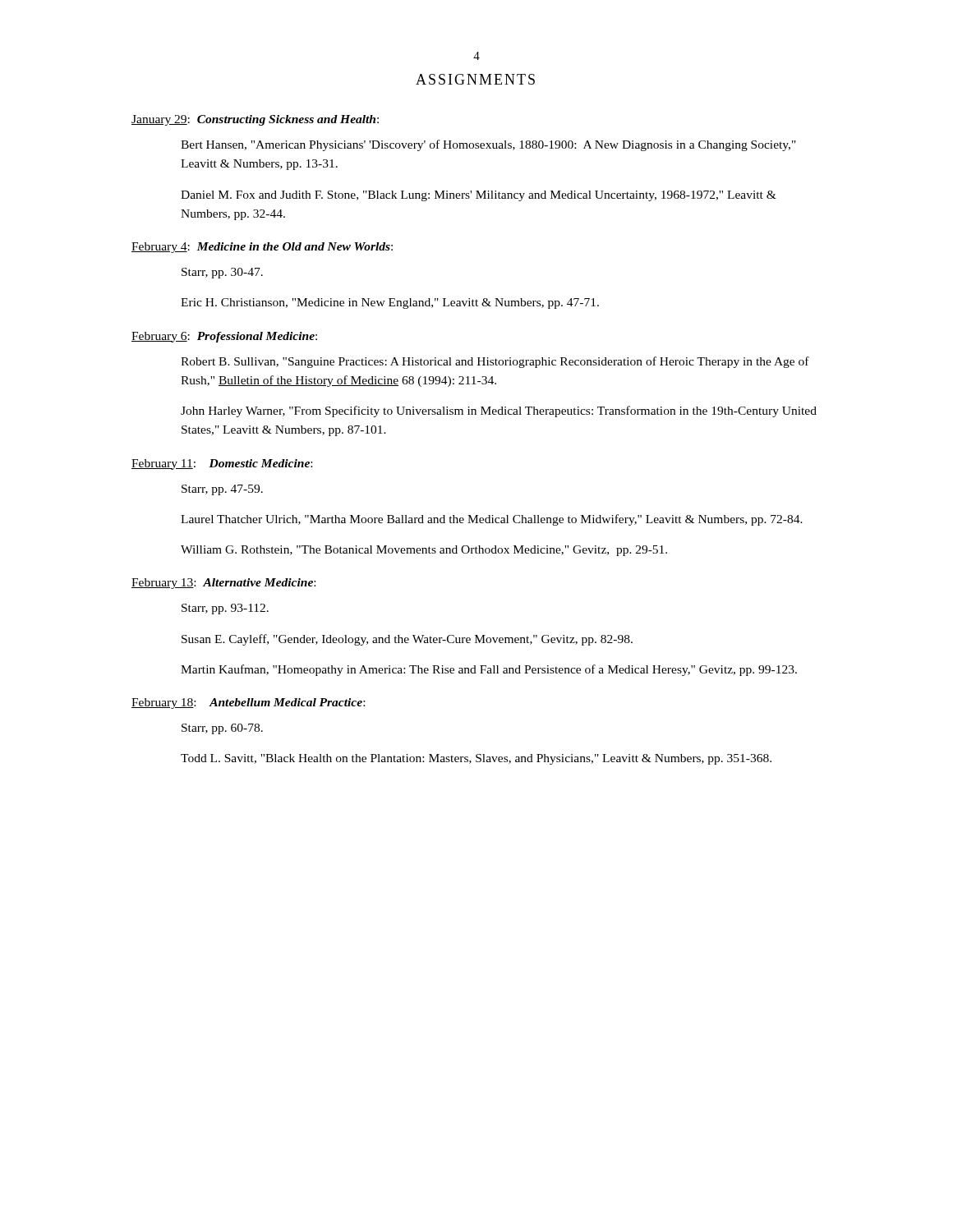Locate the text "February 6: Professional Medicine:"
Screen dimensions: 1232x953
point(225,335)
